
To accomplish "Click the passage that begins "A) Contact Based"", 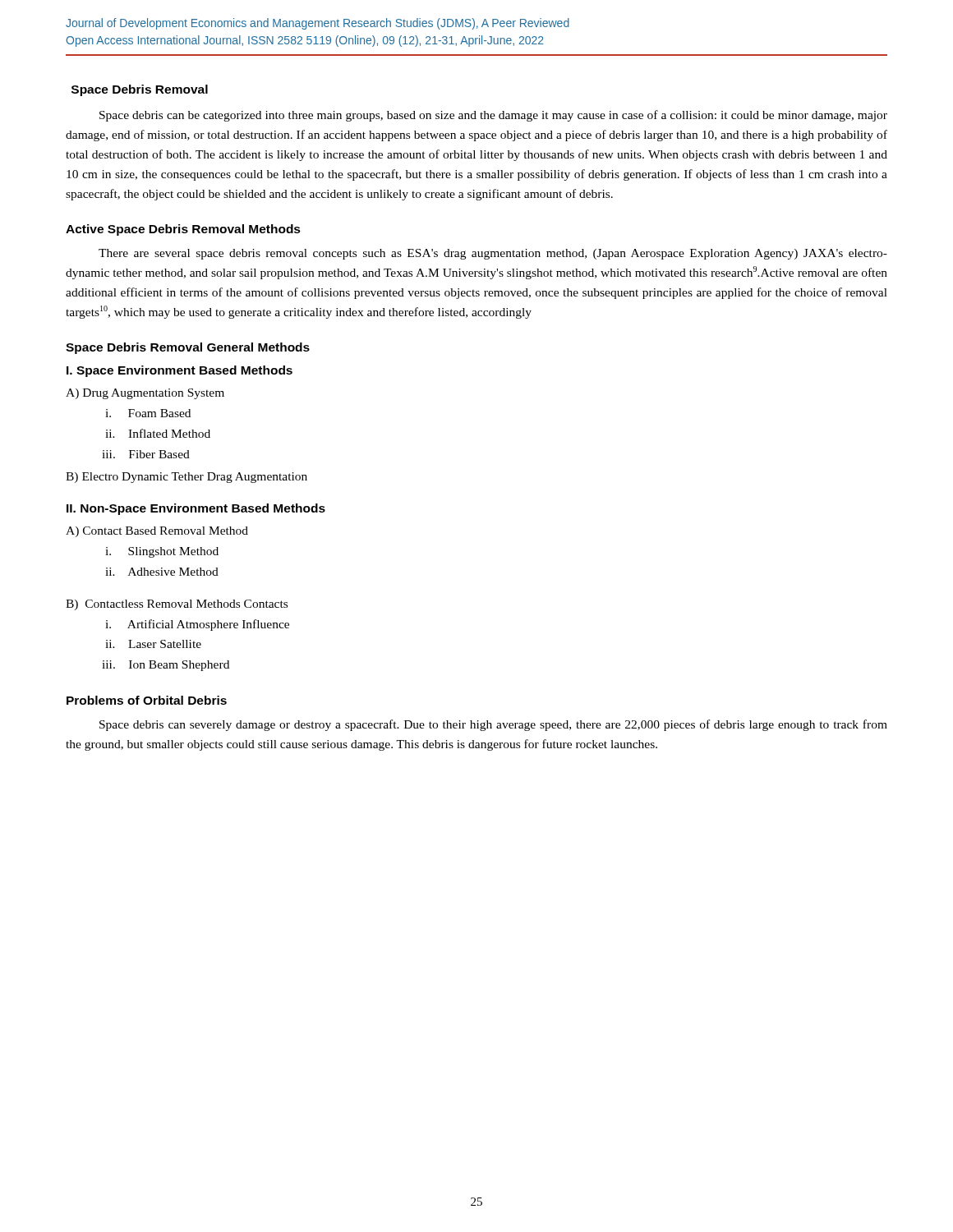I will [157, 531].
